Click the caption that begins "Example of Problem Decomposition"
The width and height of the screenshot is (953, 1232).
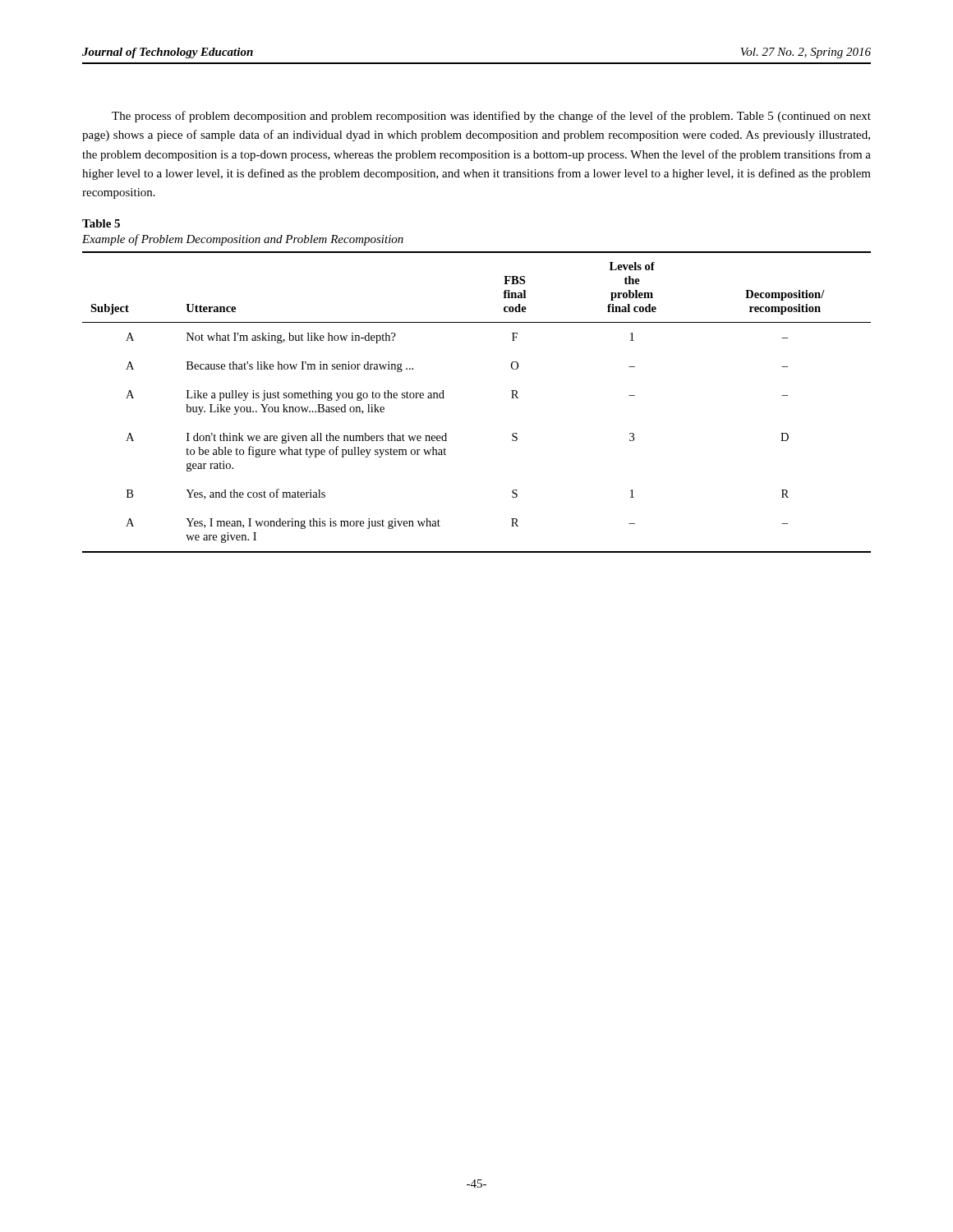(x=243, y=239)
